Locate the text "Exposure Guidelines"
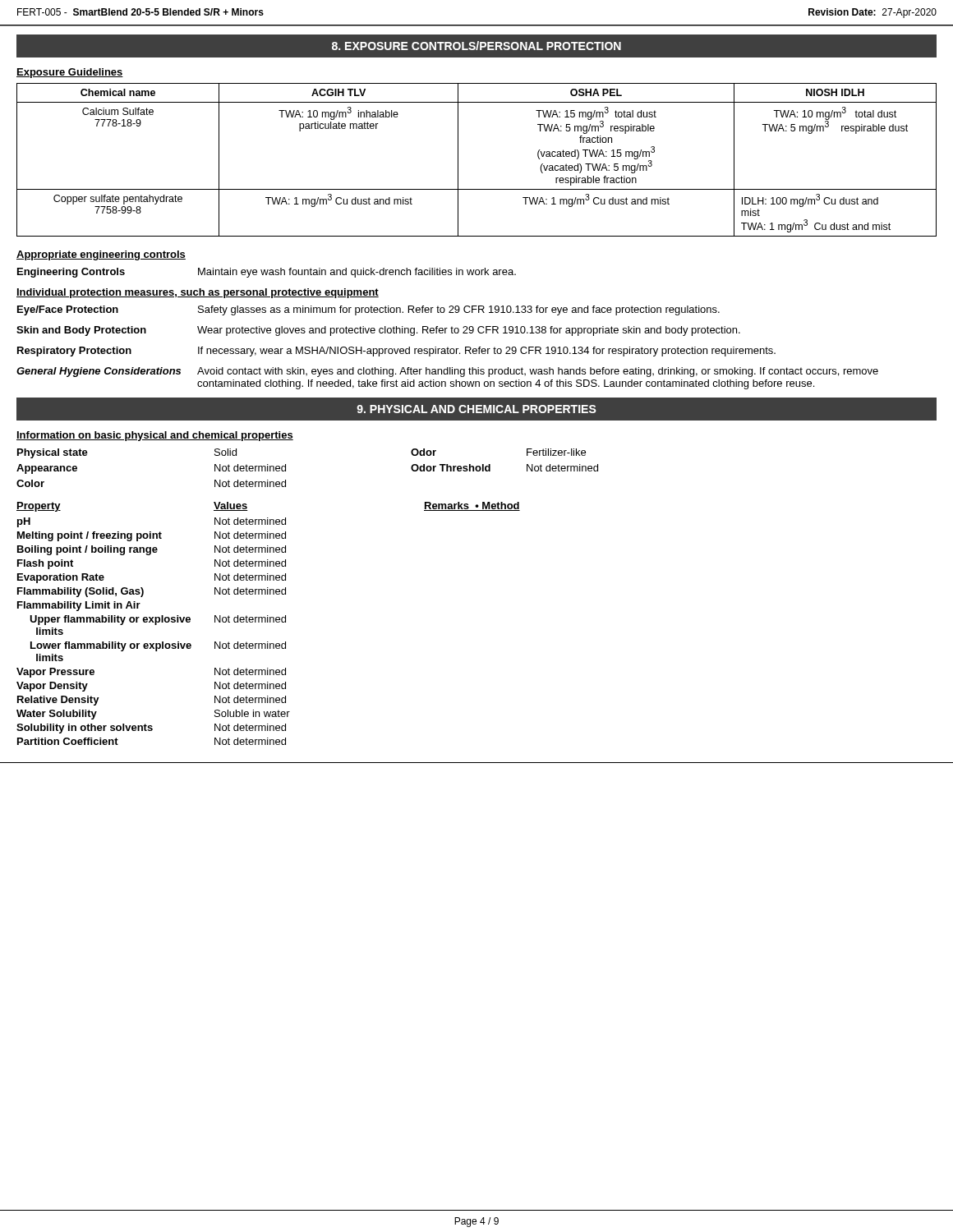 (x=70, y=72)
